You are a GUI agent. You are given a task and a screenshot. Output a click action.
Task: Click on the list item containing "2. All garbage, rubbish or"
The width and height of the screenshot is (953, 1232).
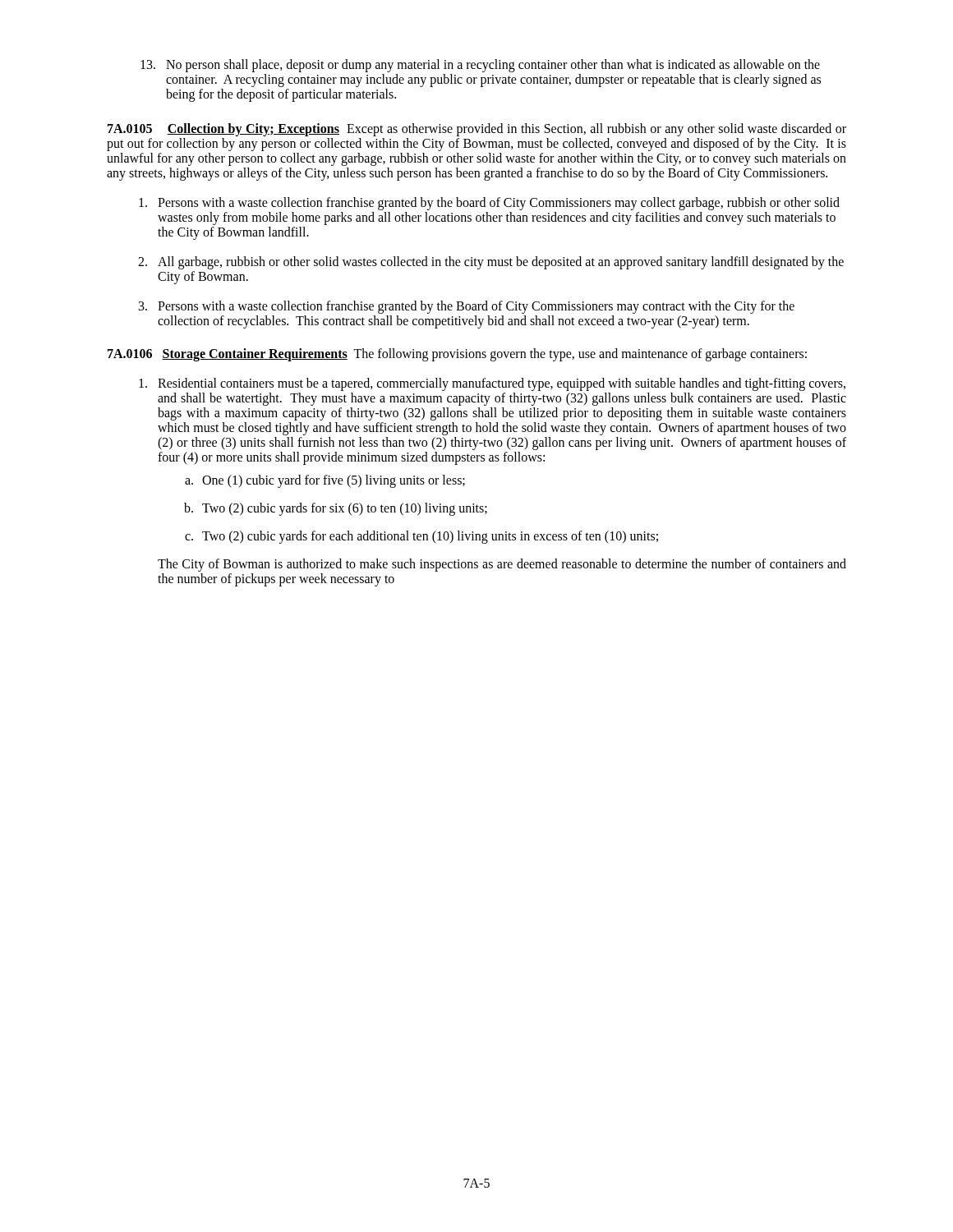coord(476,269)
